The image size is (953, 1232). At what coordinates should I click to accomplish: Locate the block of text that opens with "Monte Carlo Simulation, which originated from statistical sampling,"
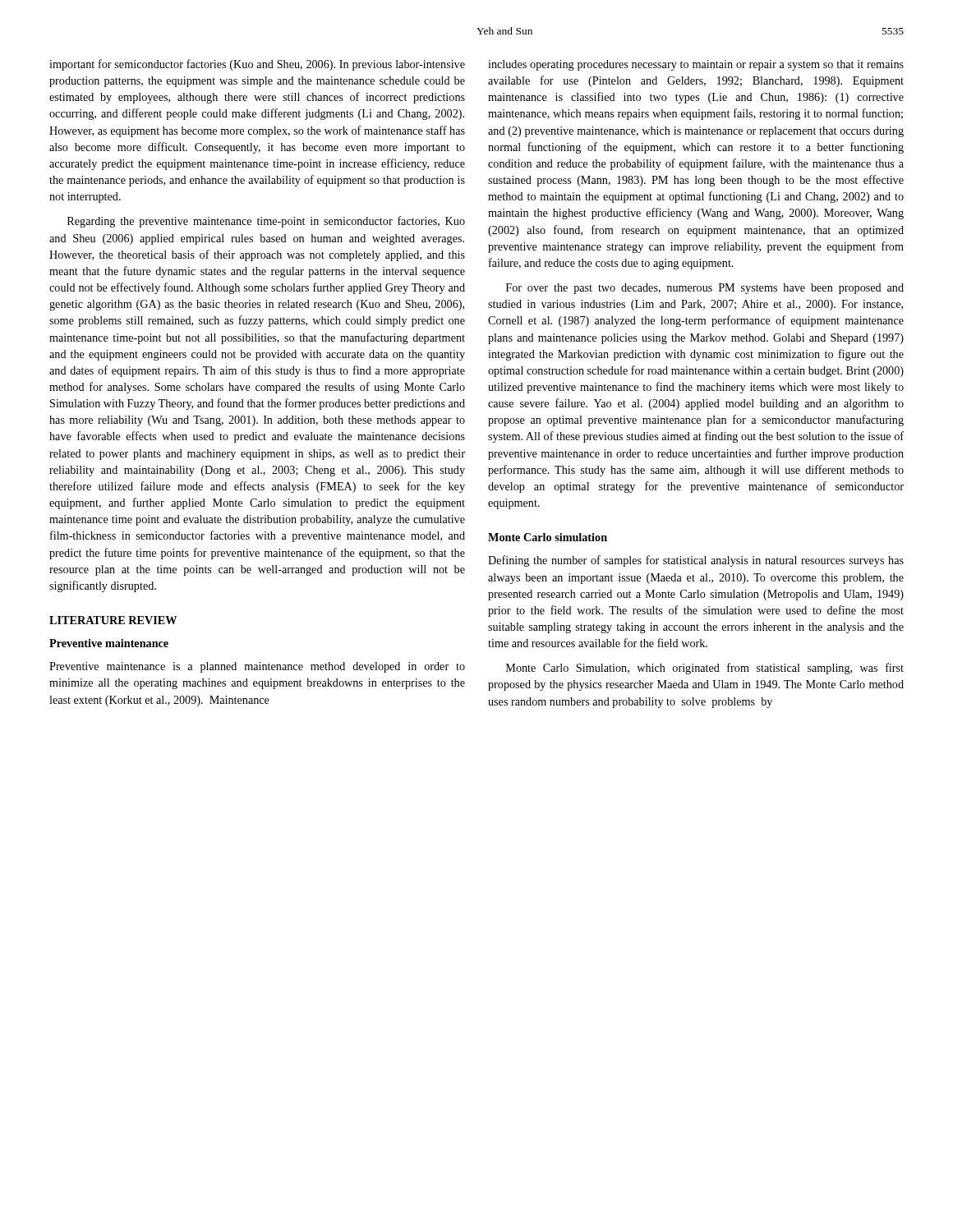pyautogui.click(x=696, y=685)
